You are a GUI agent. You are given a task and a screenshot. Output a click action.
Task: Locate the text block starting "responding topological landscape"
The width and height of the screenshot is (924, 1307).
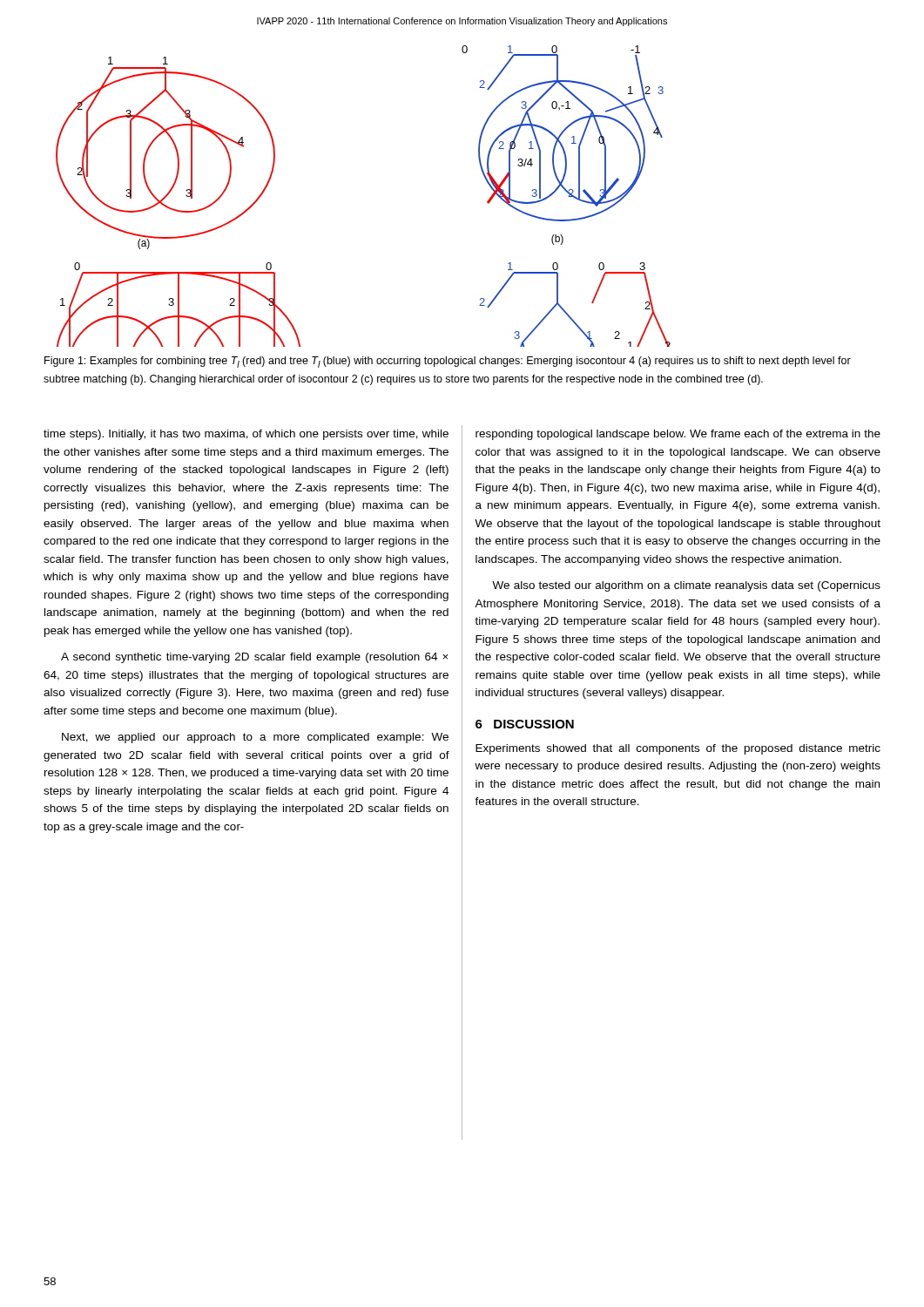point(678,564)
